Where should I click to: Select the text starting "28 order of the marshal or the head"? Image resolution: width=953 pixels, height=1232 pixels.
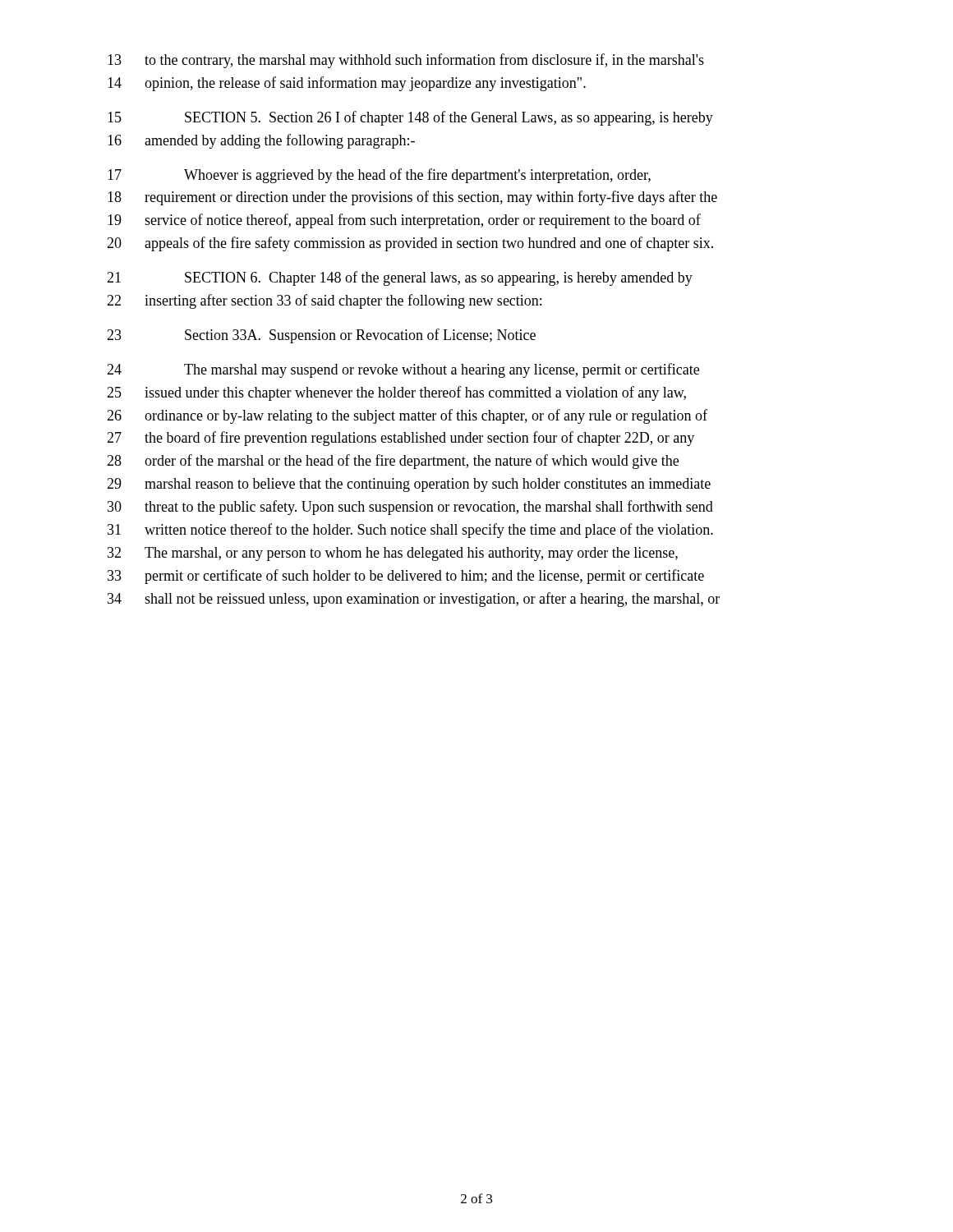coord(476,462)
